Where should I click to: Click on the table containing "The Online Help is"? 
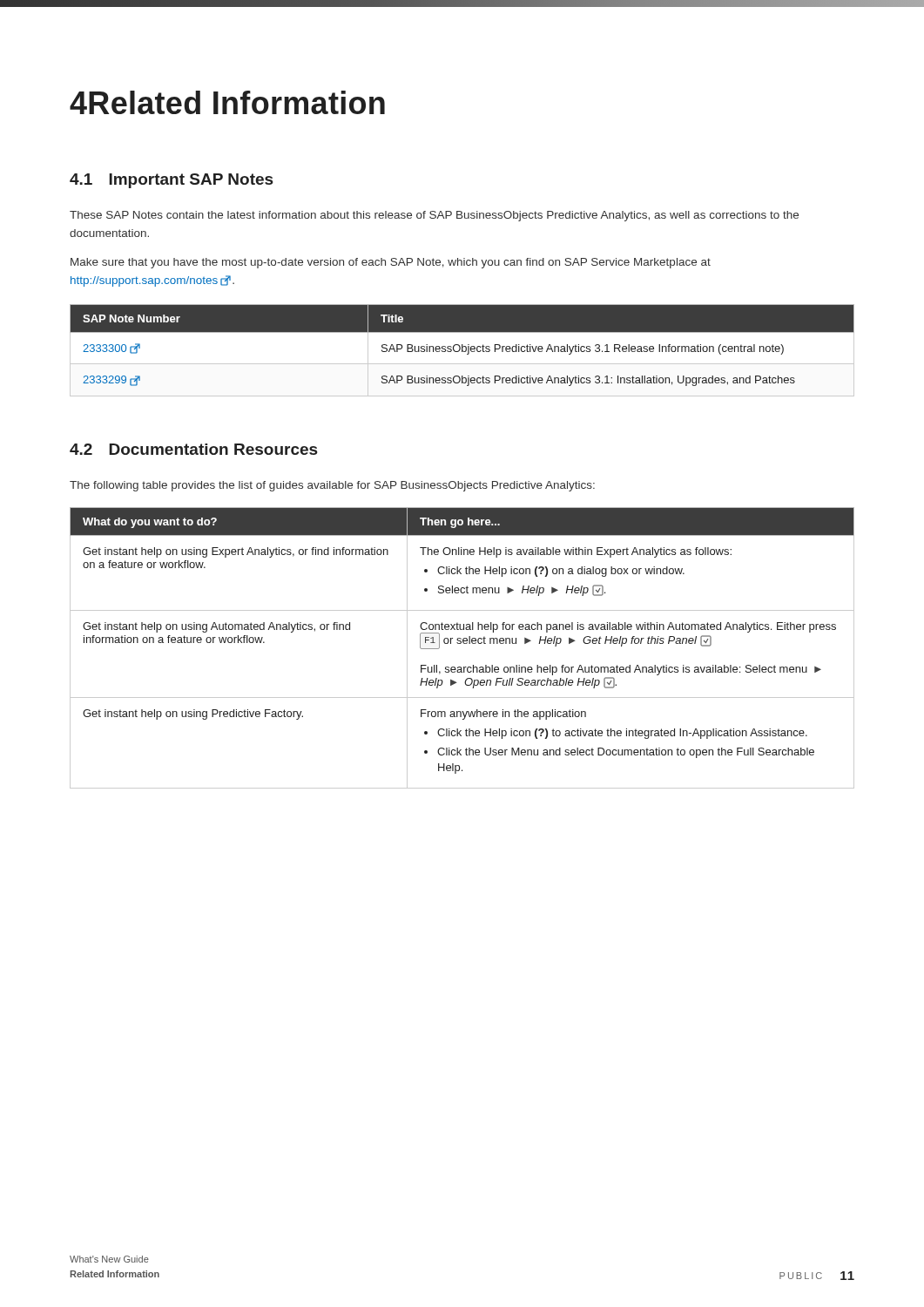(462, 648)
